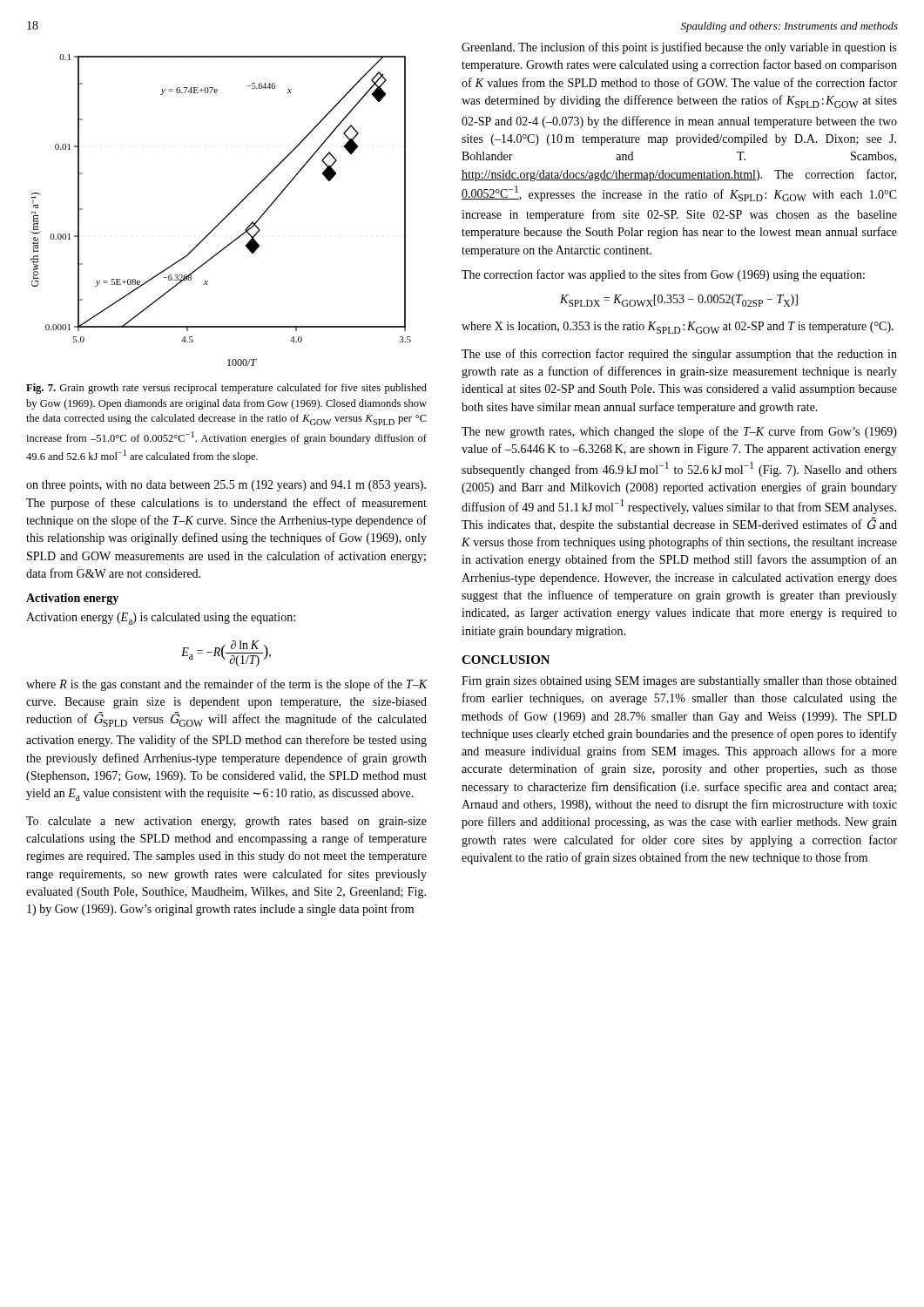Find the text starting "Greenland. The inclusion of this point is"

click(679, 162)
